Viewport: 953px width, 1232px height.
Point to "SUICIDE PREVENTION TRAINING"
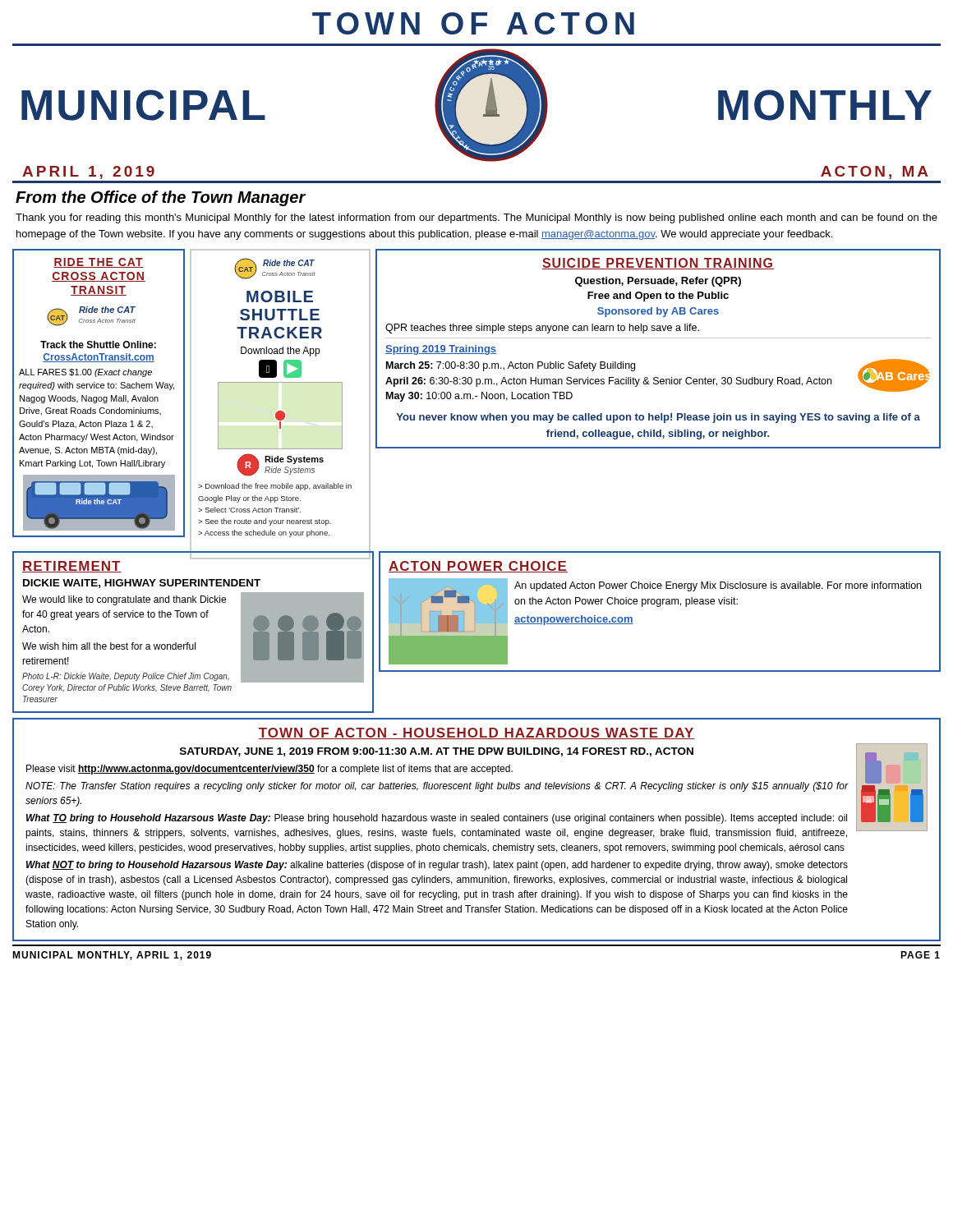658,263
